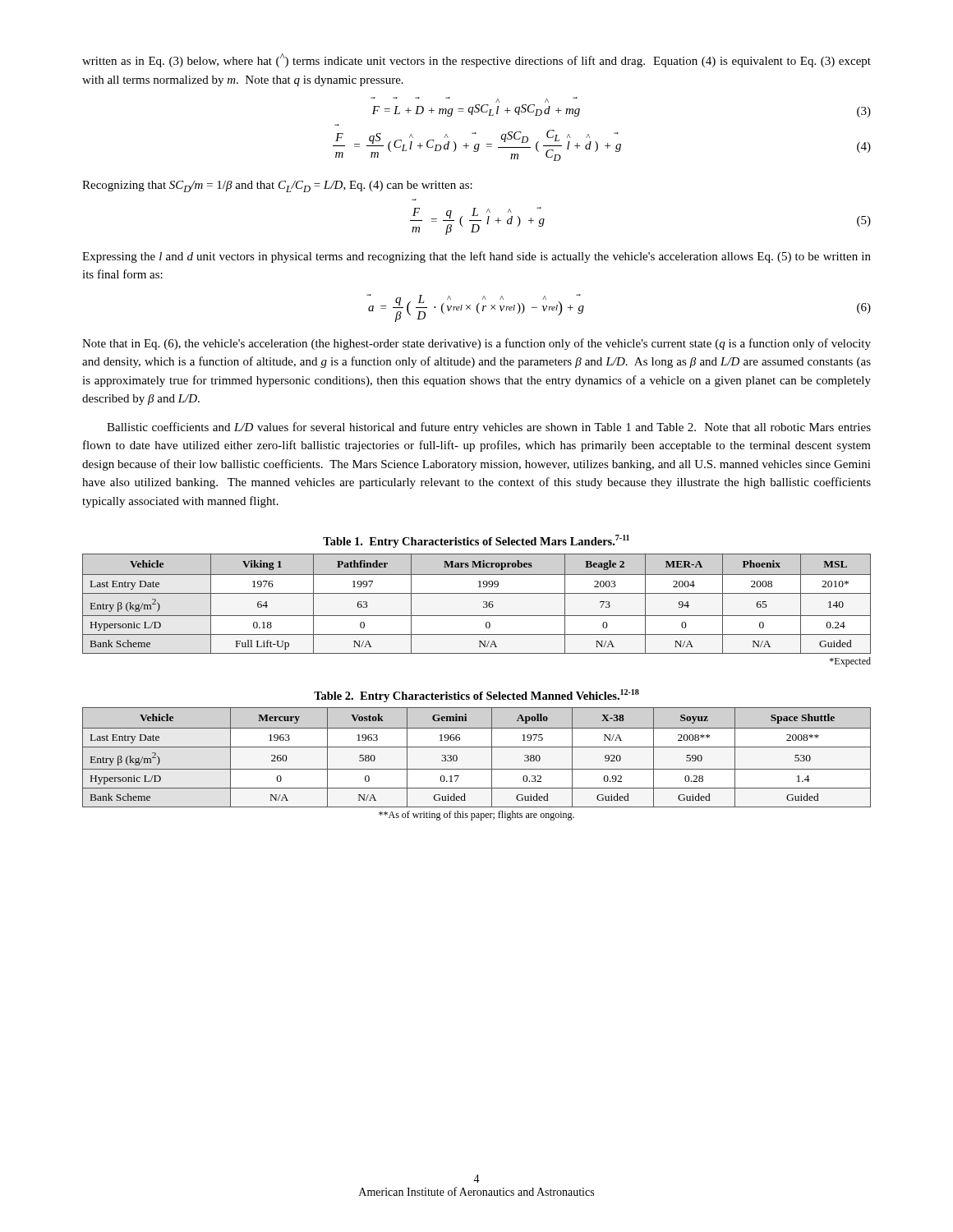
Task: Point to the formula beginning "⃗ F ="
Action: click(473, 110)
